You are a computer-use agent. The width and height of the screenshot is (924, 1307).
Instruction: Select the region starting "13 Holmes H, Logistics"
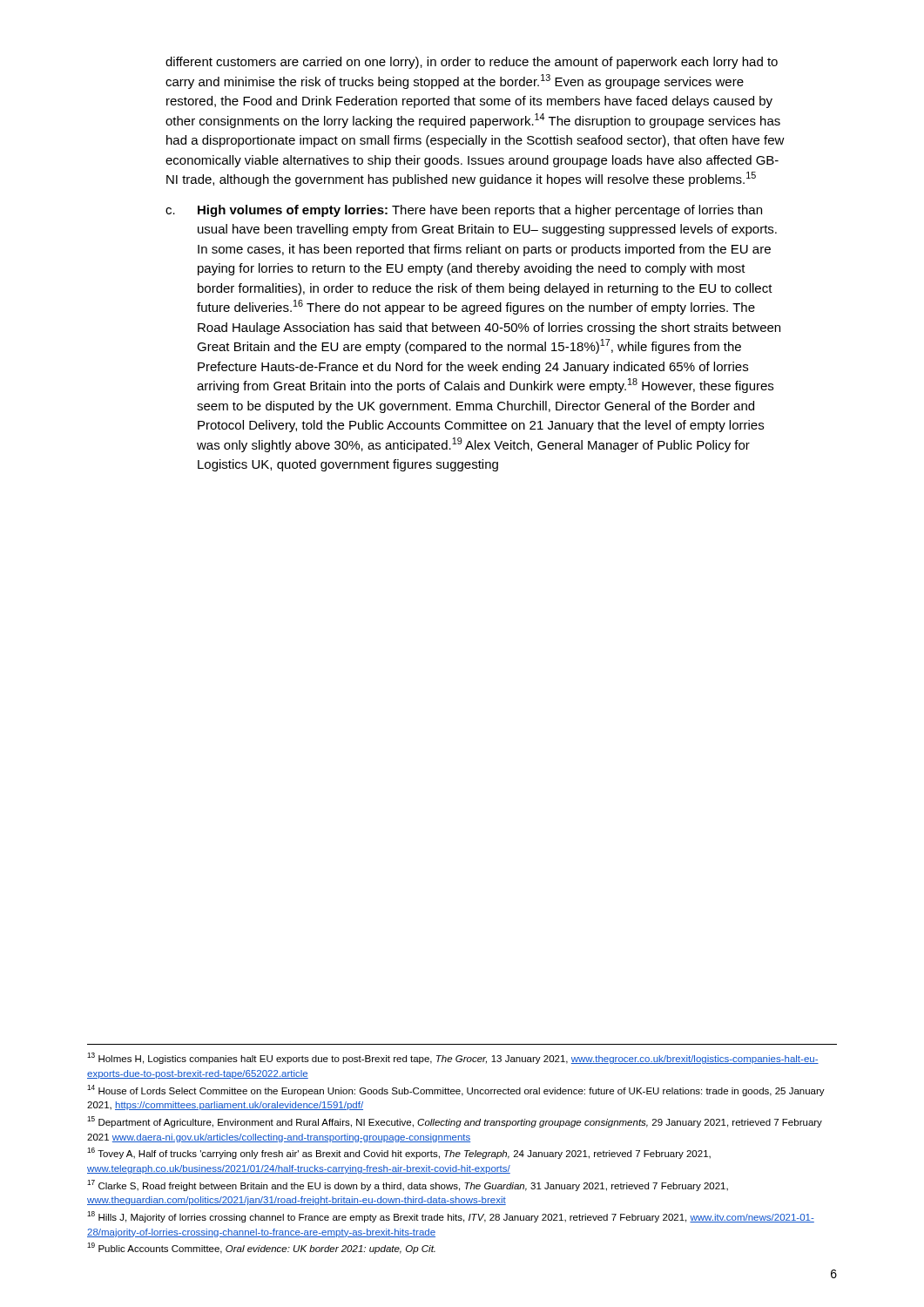tap(453, 1065)
